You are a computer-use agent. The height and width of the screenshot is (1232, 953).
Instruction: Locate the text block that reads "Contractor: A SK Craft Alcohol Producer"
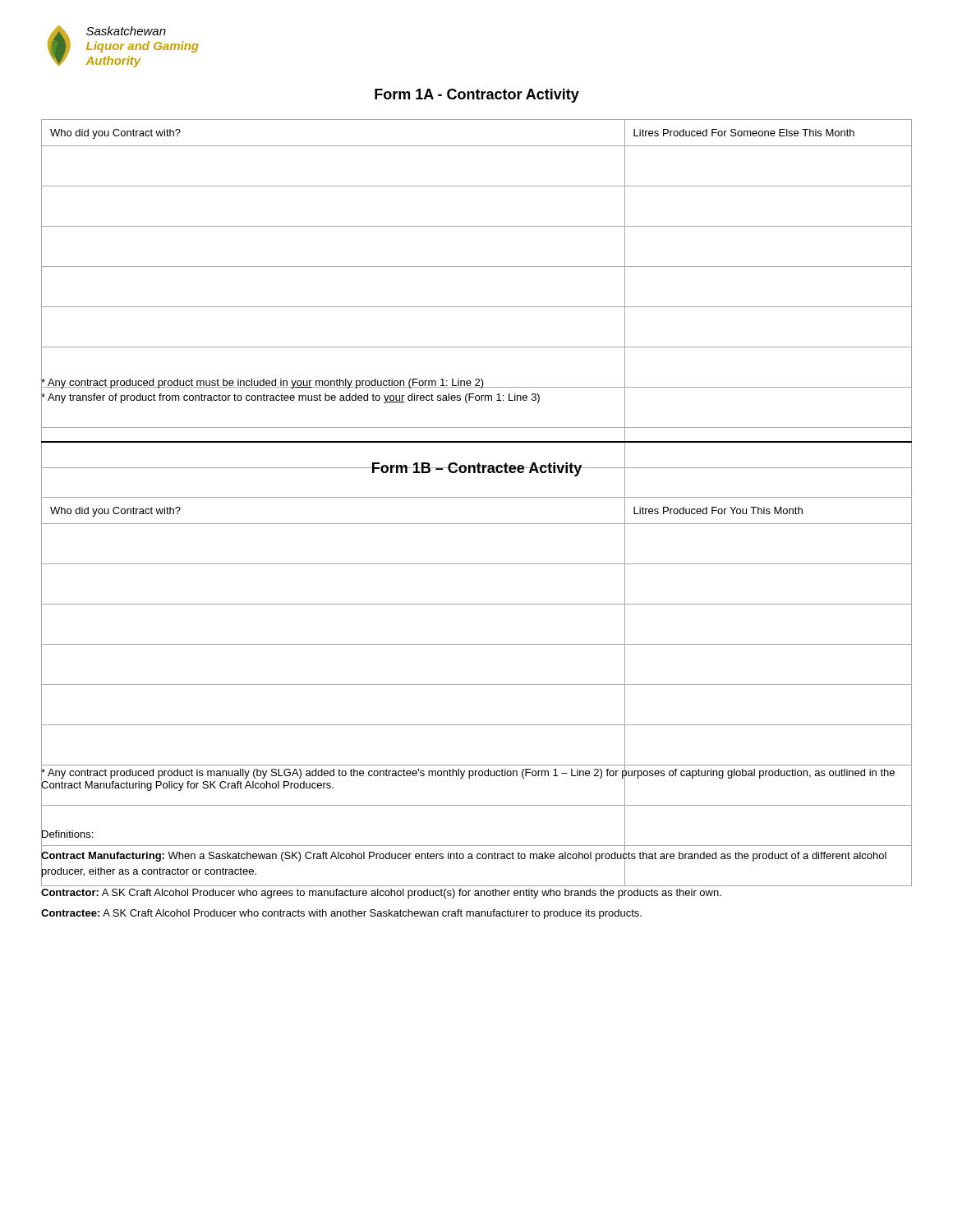click(476, 892)
